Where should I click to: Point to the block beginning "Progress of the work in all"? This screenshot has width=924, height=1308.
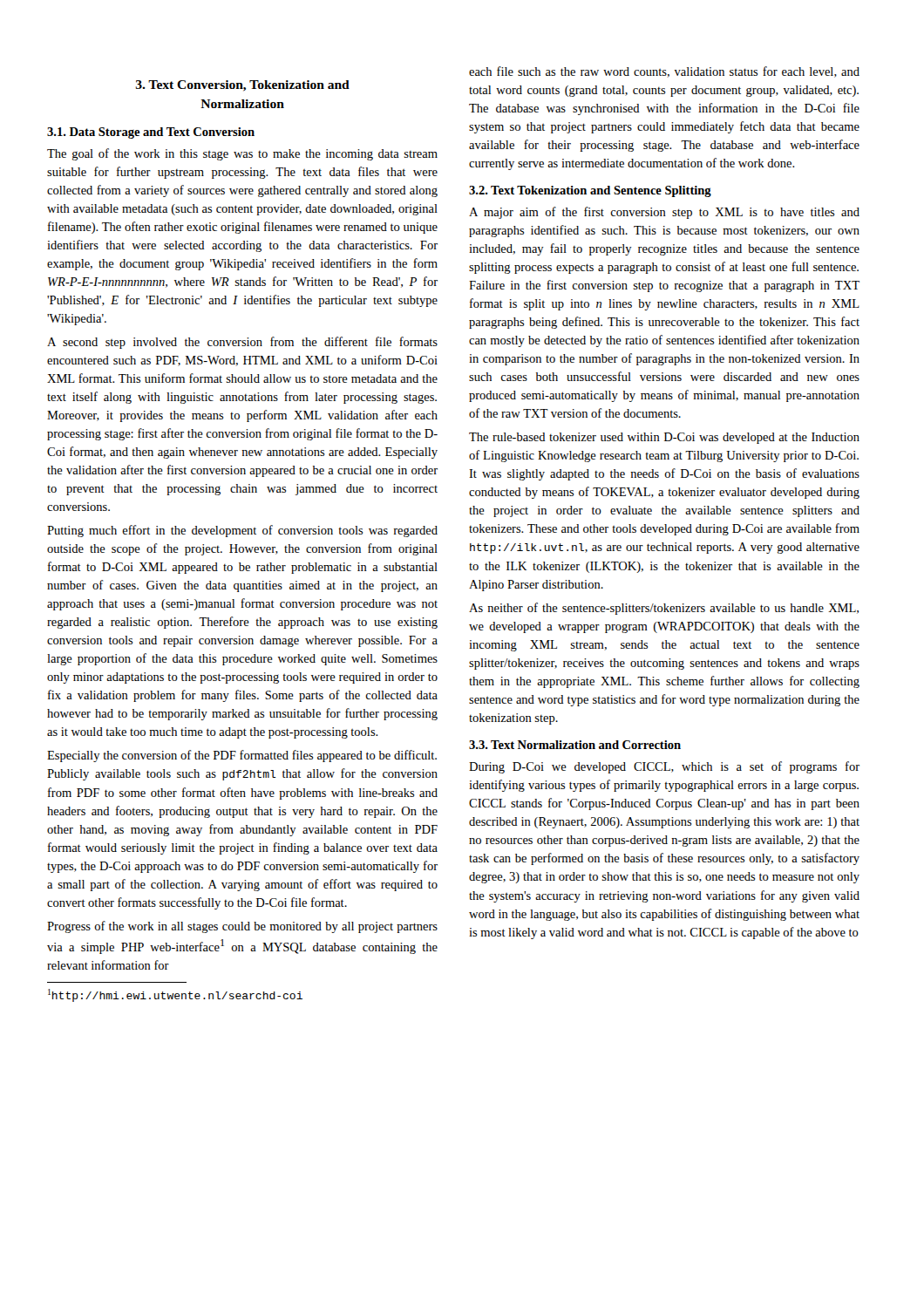(242, 946)
